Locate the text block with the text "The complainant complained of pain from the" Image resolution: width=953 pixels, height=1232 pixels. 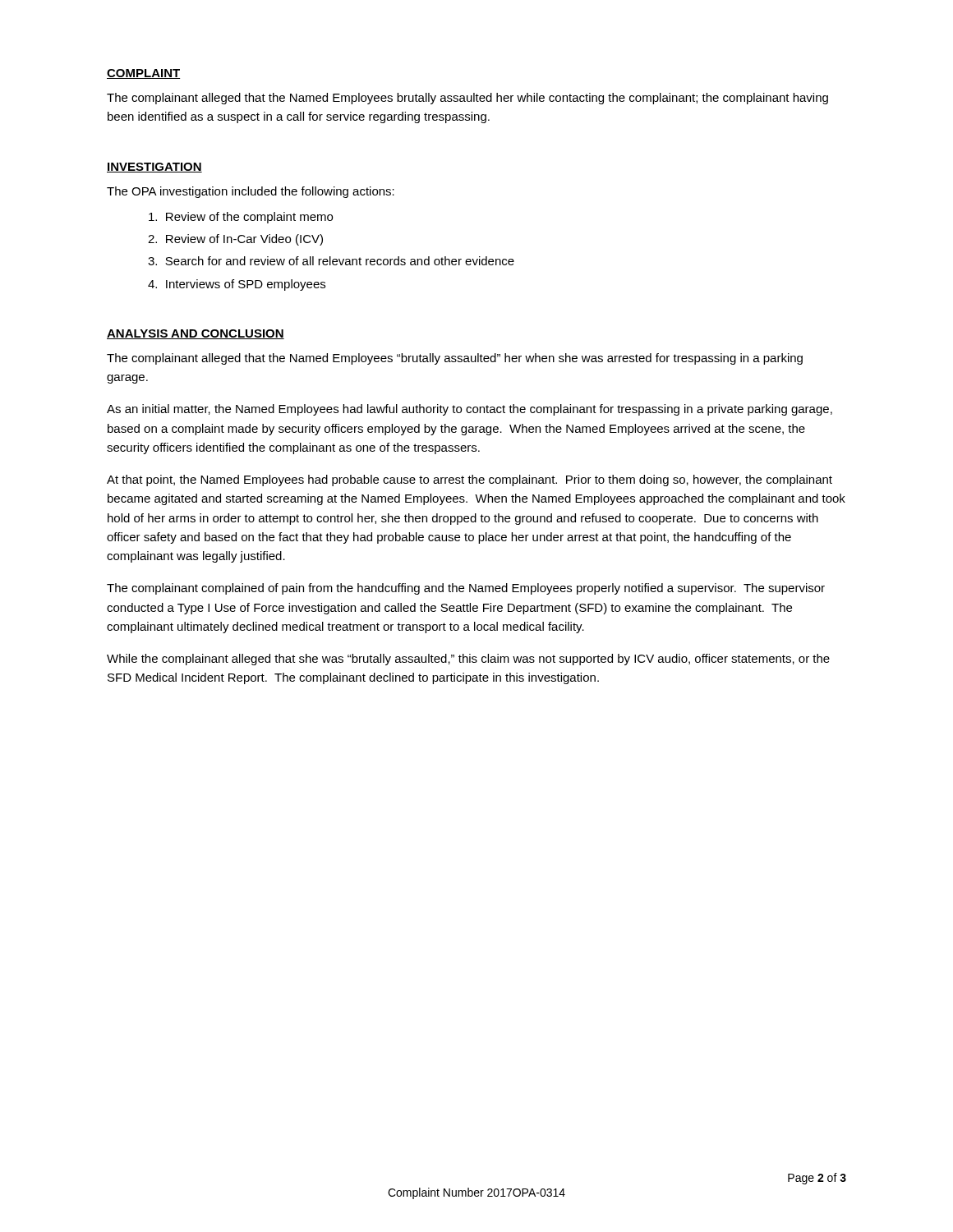coord(466,607)
